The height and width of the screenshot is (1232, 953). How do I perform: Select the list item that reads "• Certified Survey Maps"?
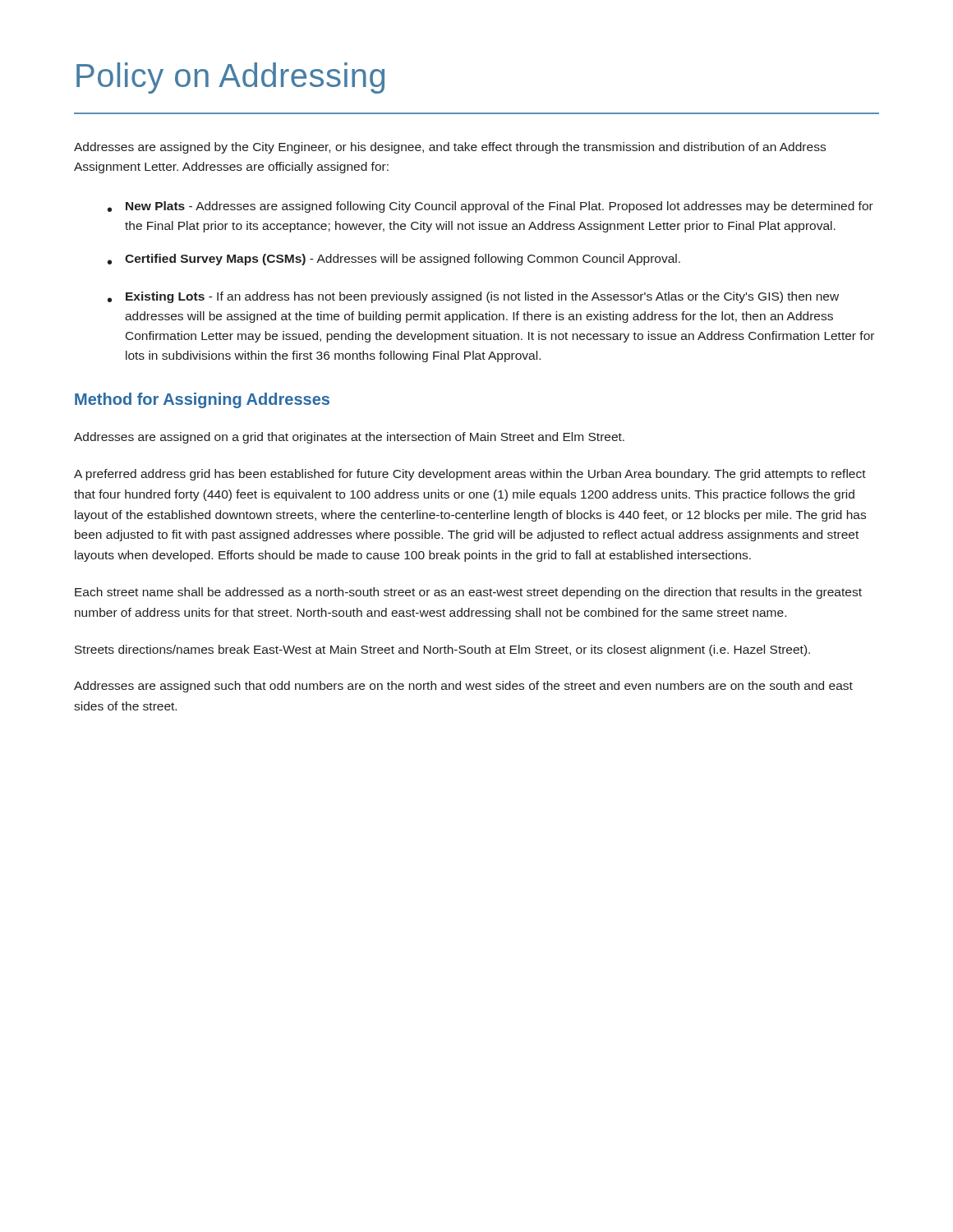(x=493, y=261)
